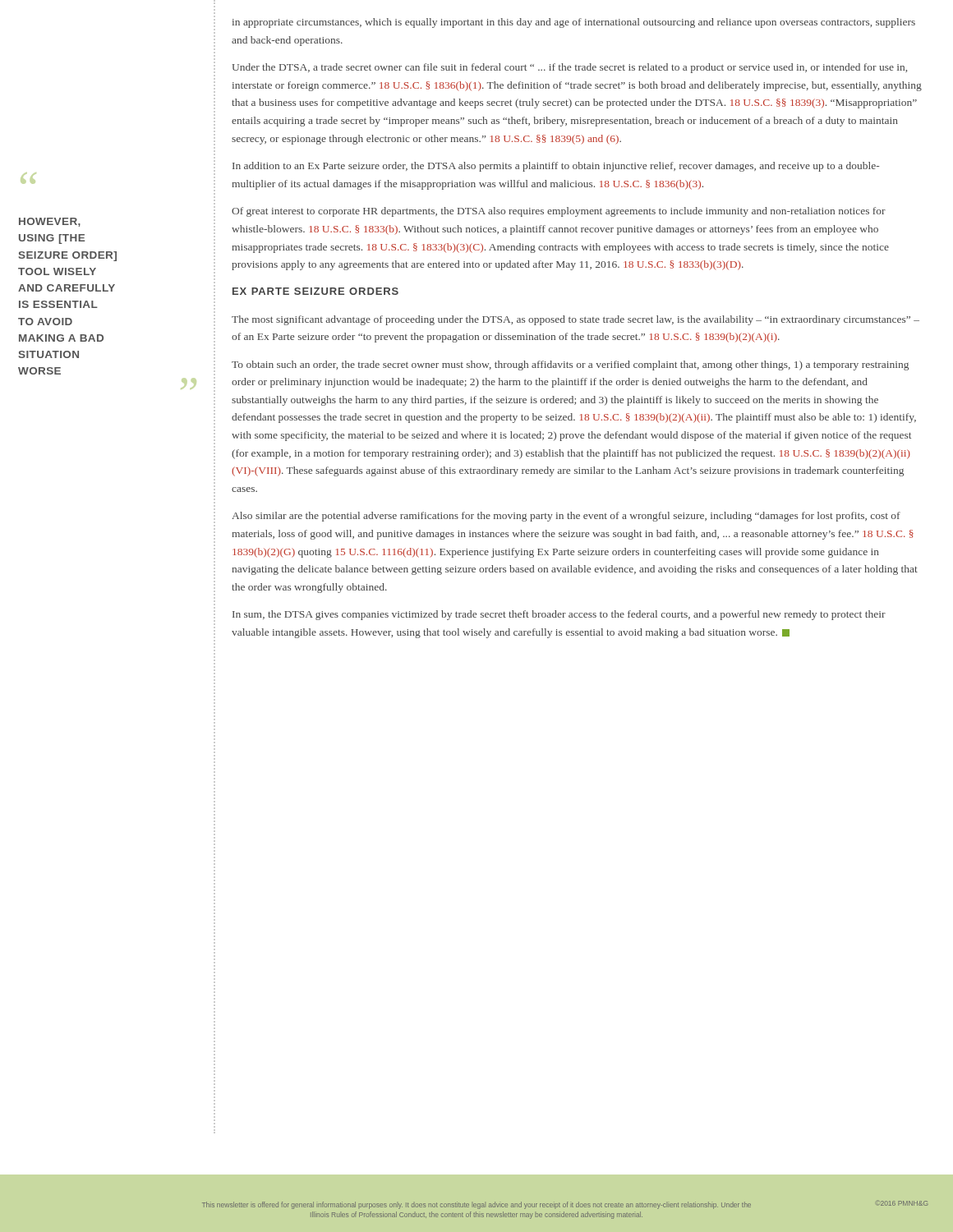
Task: Point to "EX PARTE SEIZURE ORDERS"
Action: coord(315,291)
